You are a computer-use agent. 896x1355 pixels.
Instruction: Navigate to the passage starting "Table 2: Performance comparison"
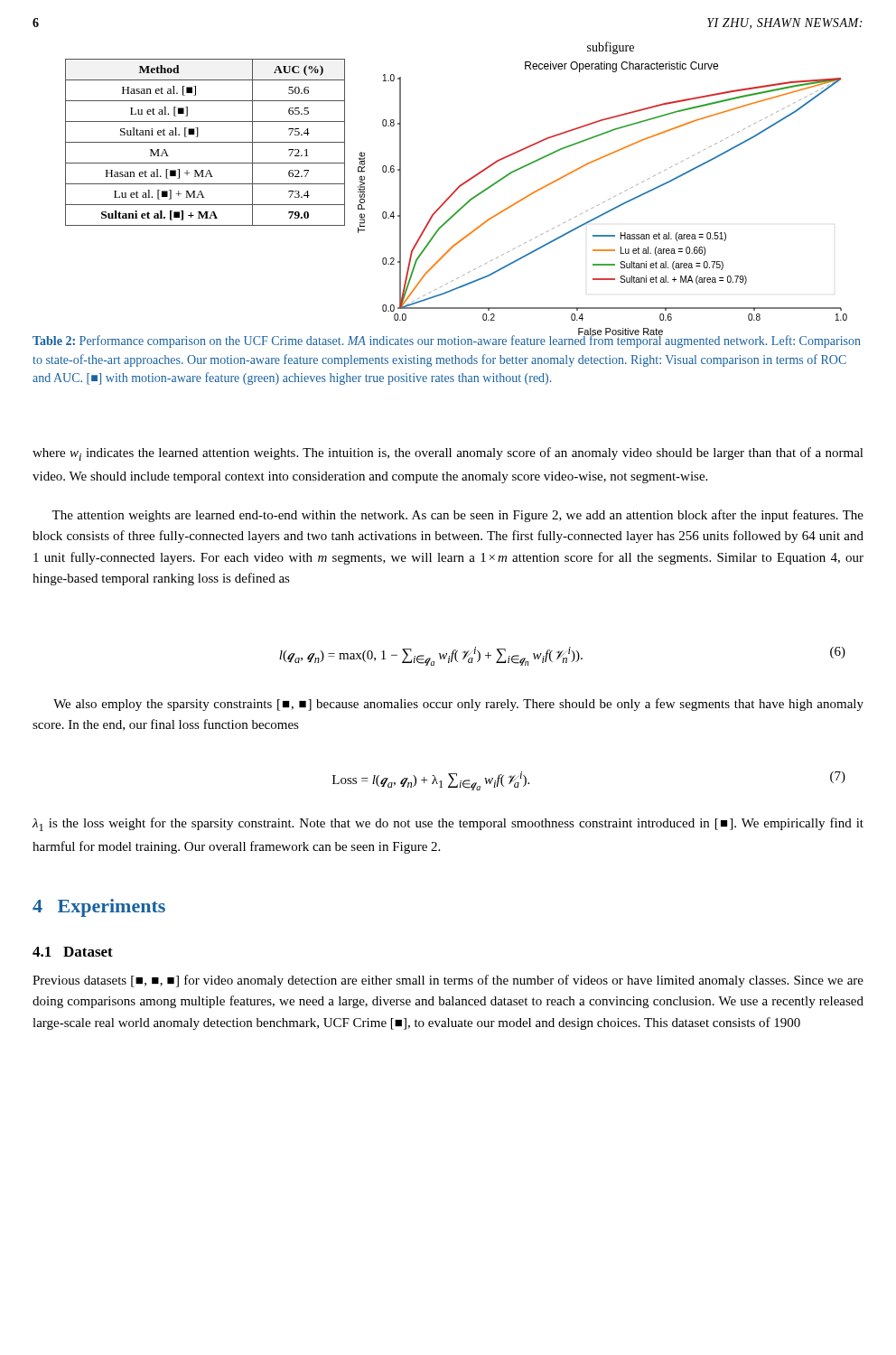(x=447, y=360)
